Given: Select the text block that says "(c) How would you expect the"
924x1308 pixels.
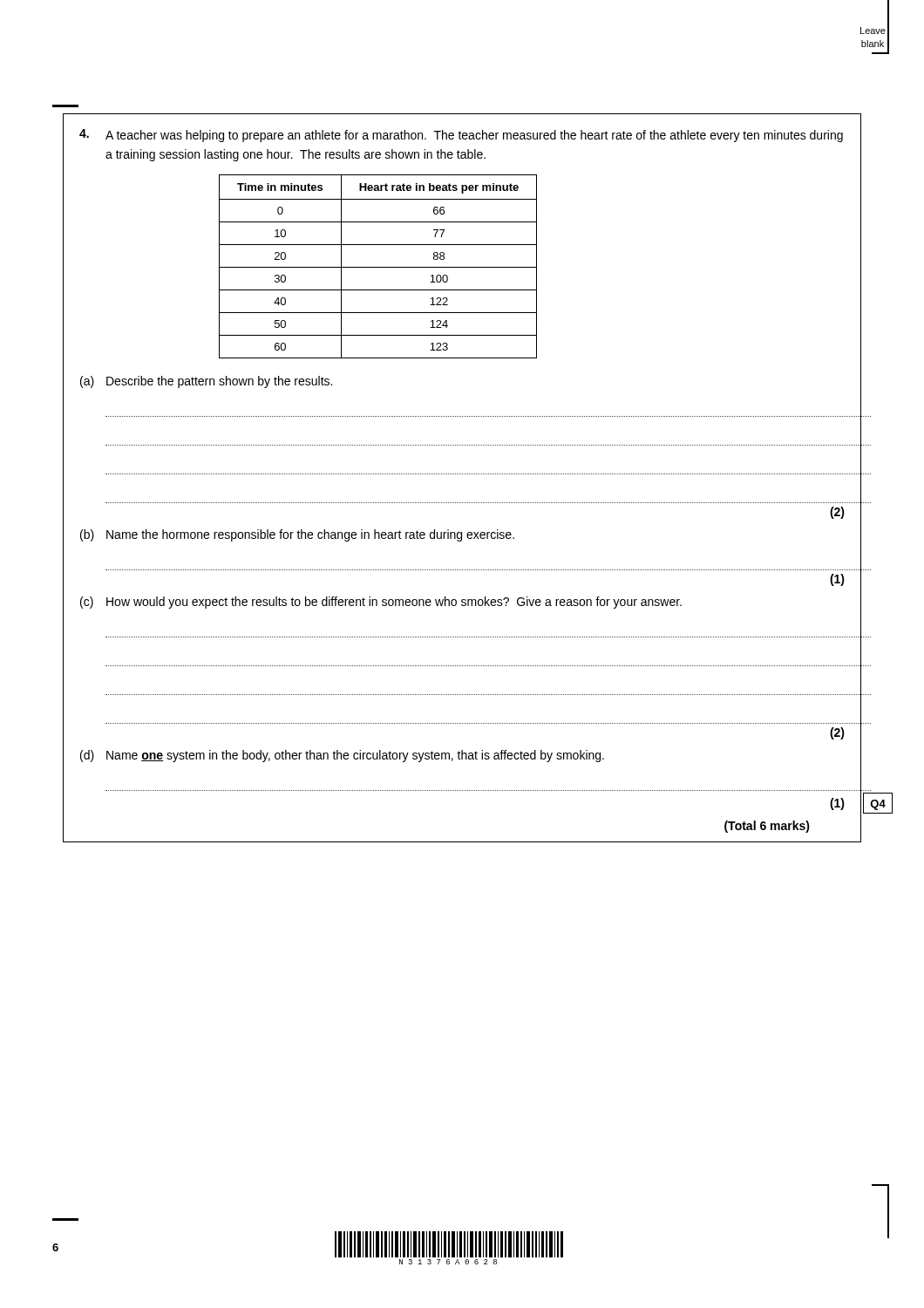Looking at the screenshot, I should click(x=462, y=602).
